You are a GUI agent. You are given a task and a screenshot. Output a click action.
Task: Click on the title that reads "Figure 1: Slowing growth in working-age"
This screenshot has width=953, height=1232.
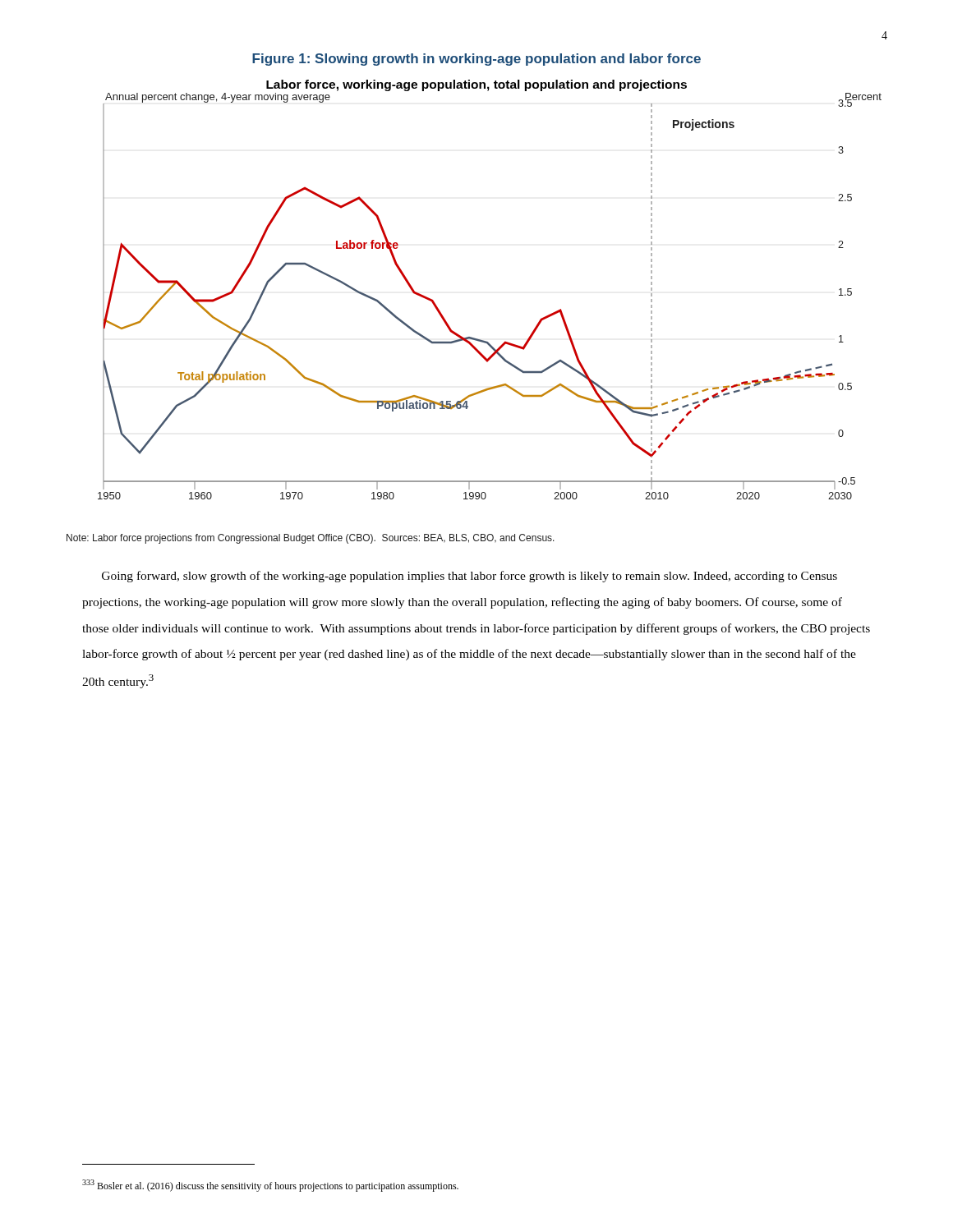coord(476,59)
